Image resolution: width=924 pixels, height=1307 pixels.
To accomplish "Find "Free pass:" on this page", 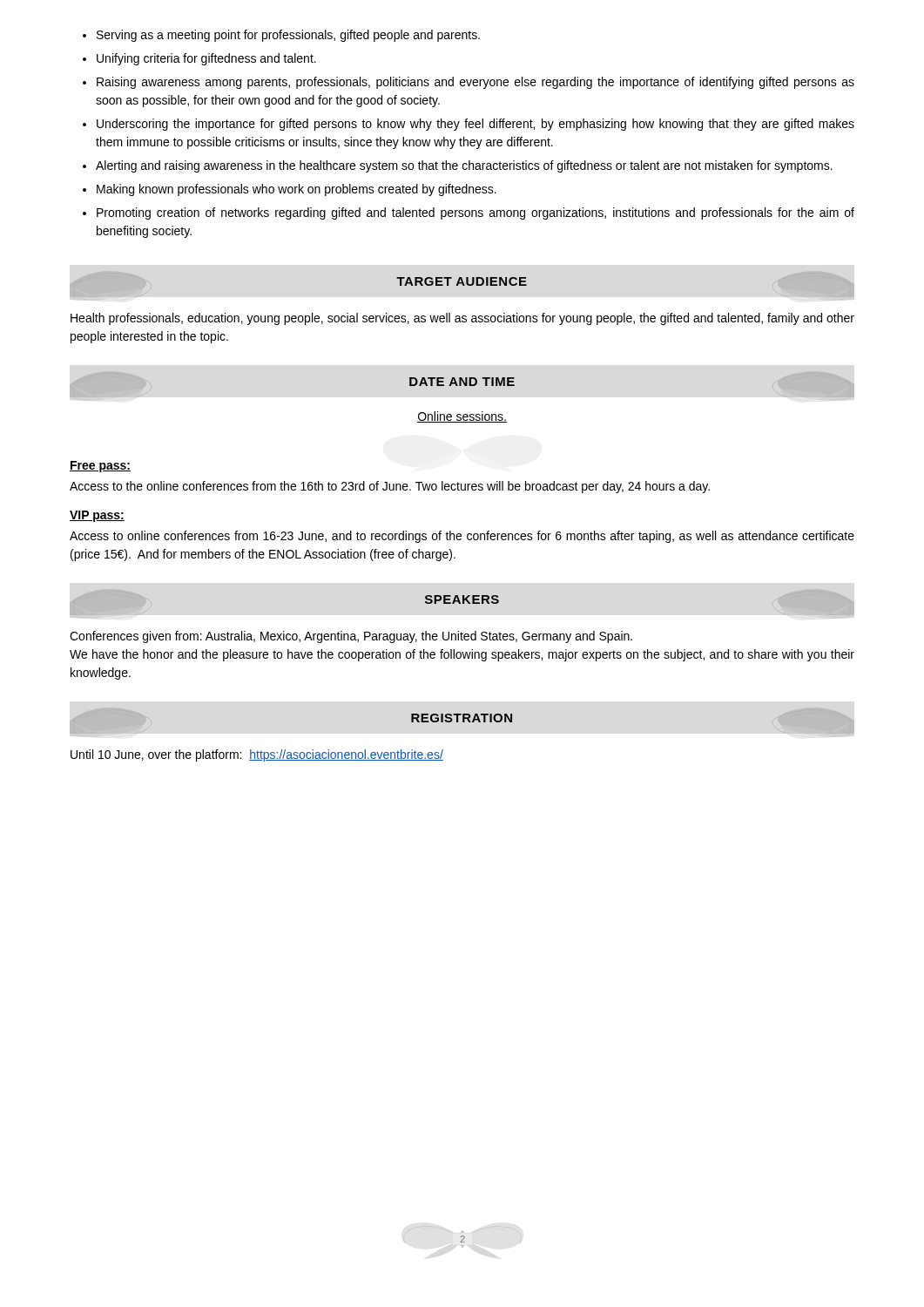I will coord(100,467).
